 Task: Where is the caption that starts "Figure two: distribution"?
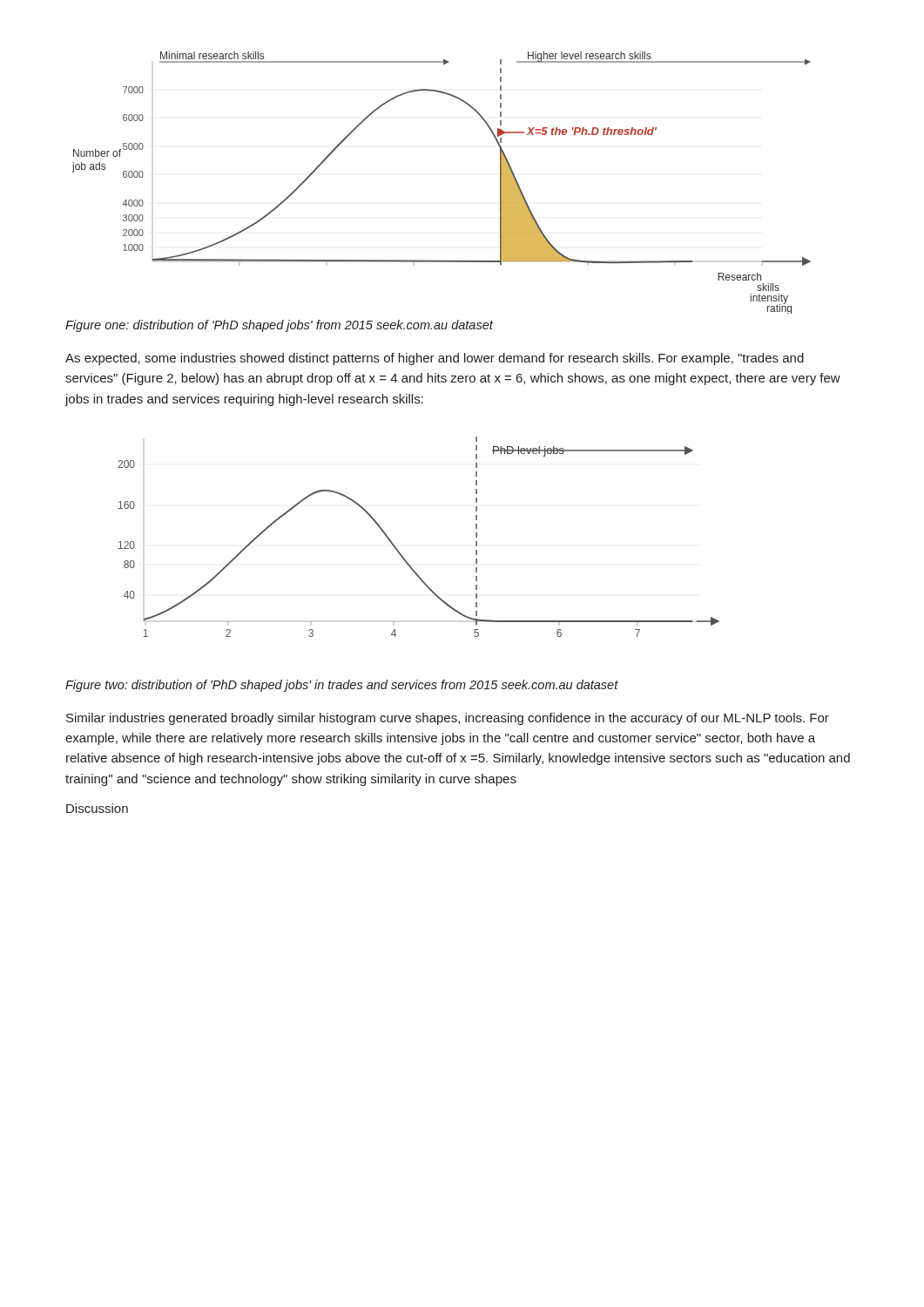[x=341, y=685]
